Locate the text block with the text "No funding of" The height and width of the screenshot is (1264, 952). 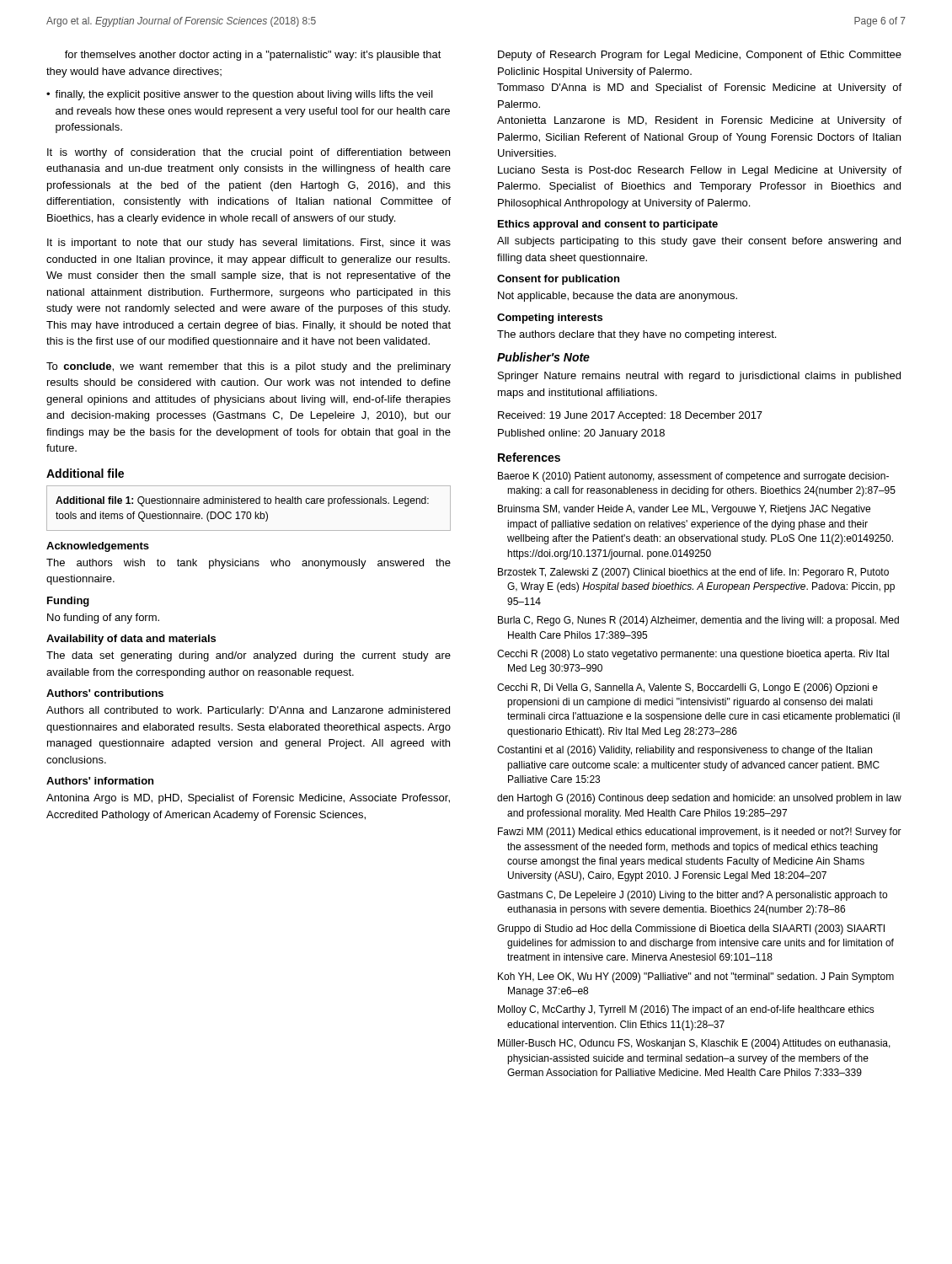[x=103, y=617]
